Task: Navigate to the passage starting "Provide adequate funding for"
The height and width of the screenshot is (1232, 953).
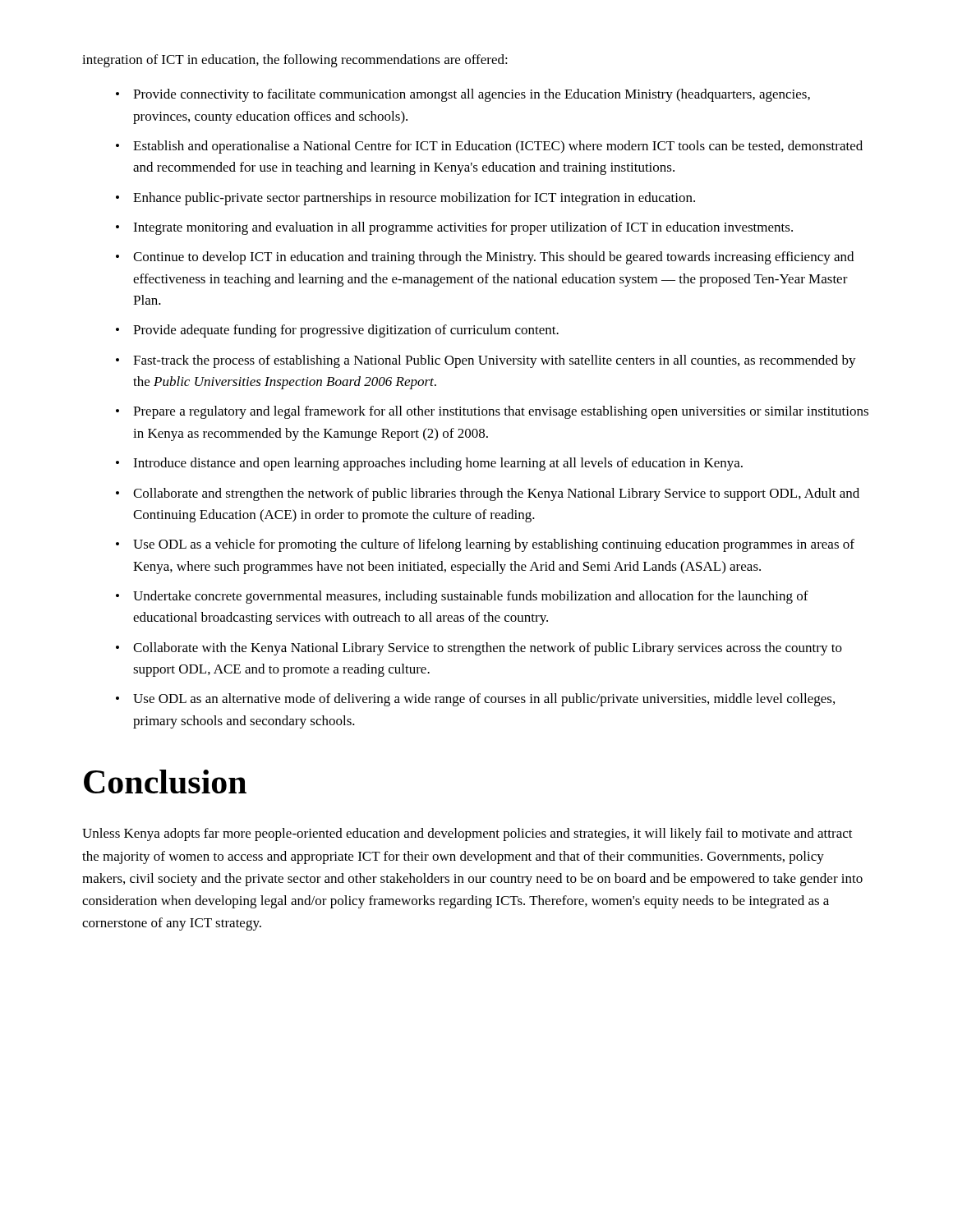Action: pos(493,331)
